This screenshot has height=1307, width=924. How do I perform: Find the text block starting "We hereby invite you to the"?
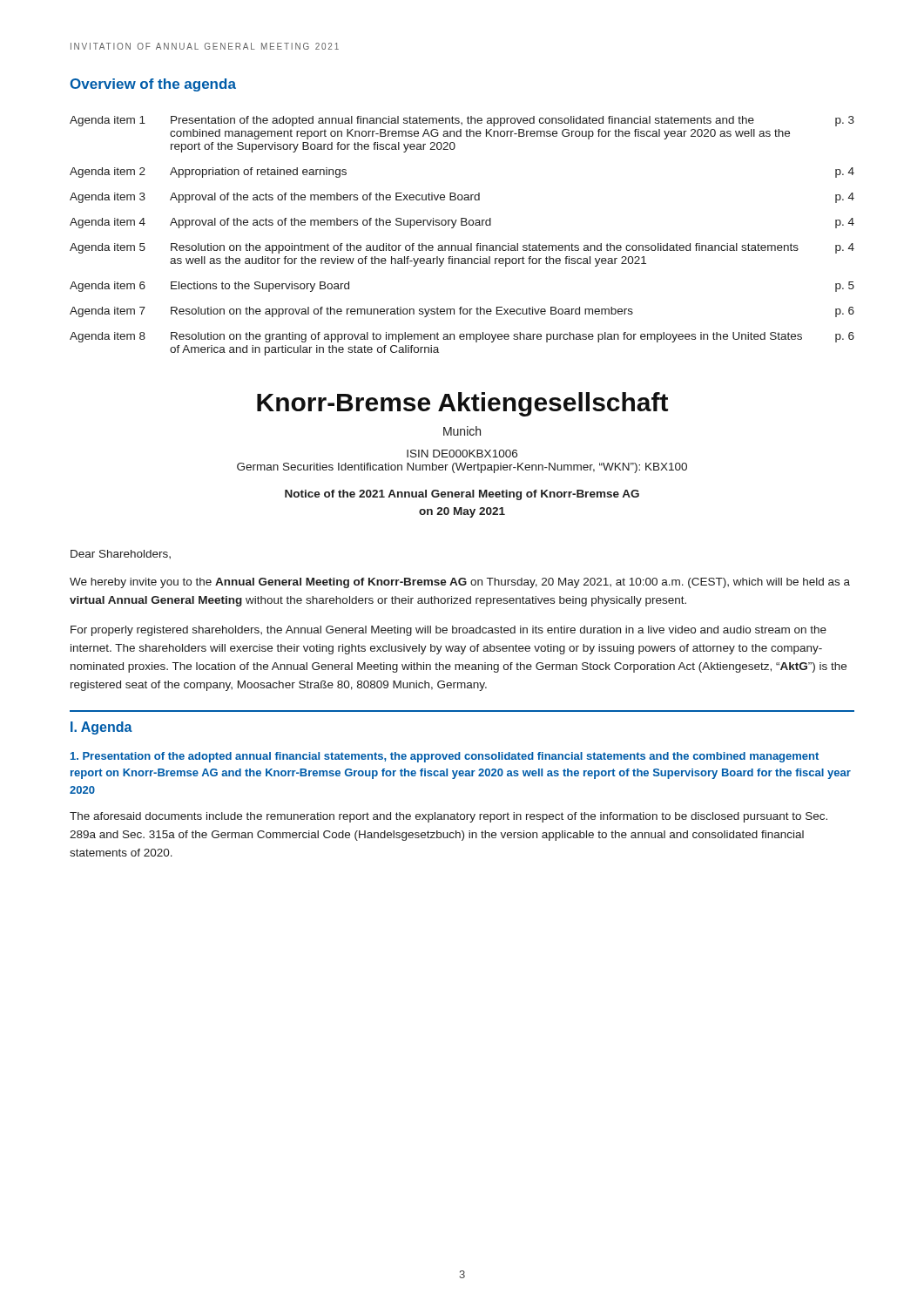(x=460, y=591)
